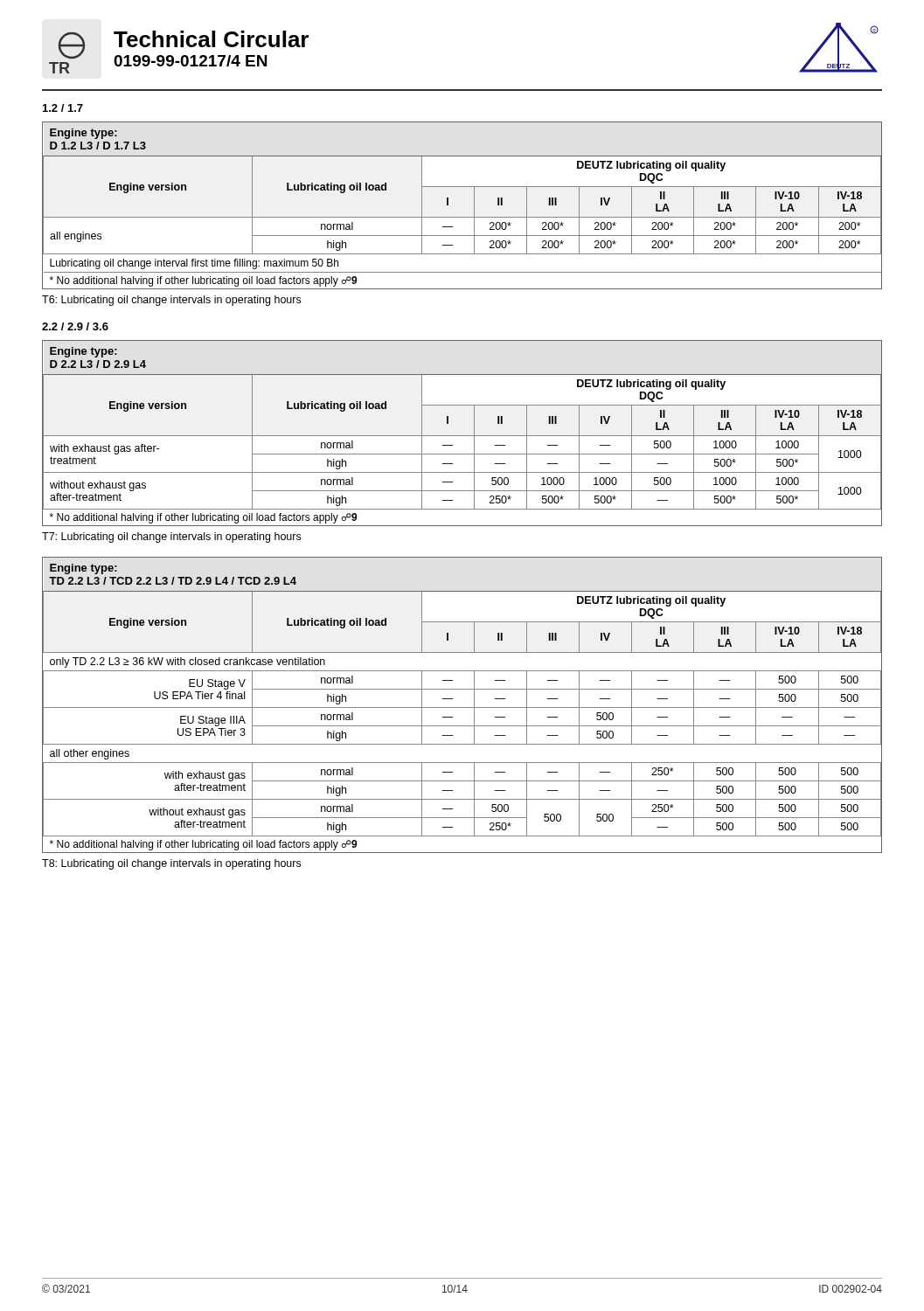This screenshot has height=1311, width=924.
Task: Select the region starting "T6: Lubricating oil change intervals in"
Action: click(x=172, y=300)
